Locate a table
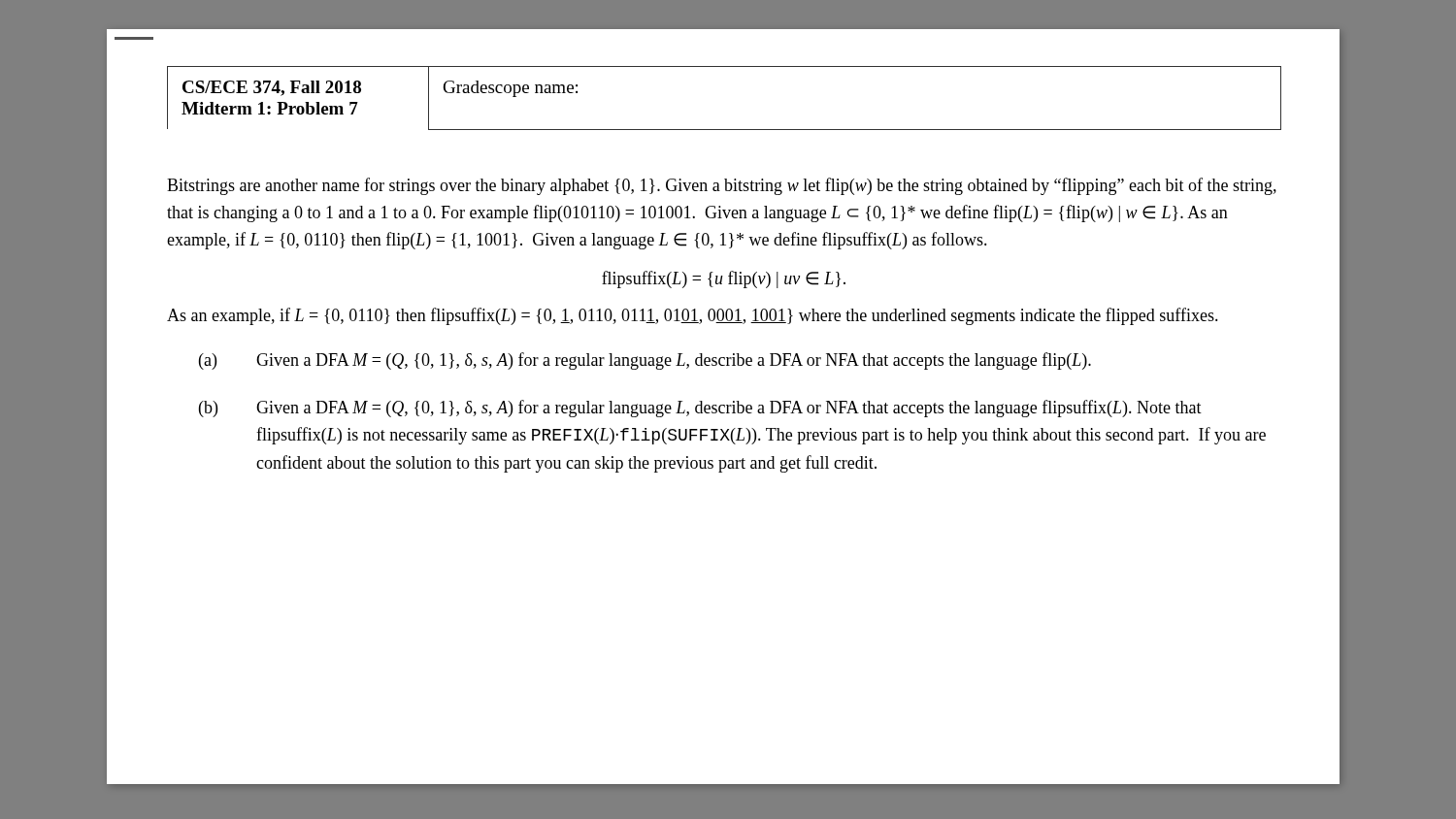 (x=724, y=98)
